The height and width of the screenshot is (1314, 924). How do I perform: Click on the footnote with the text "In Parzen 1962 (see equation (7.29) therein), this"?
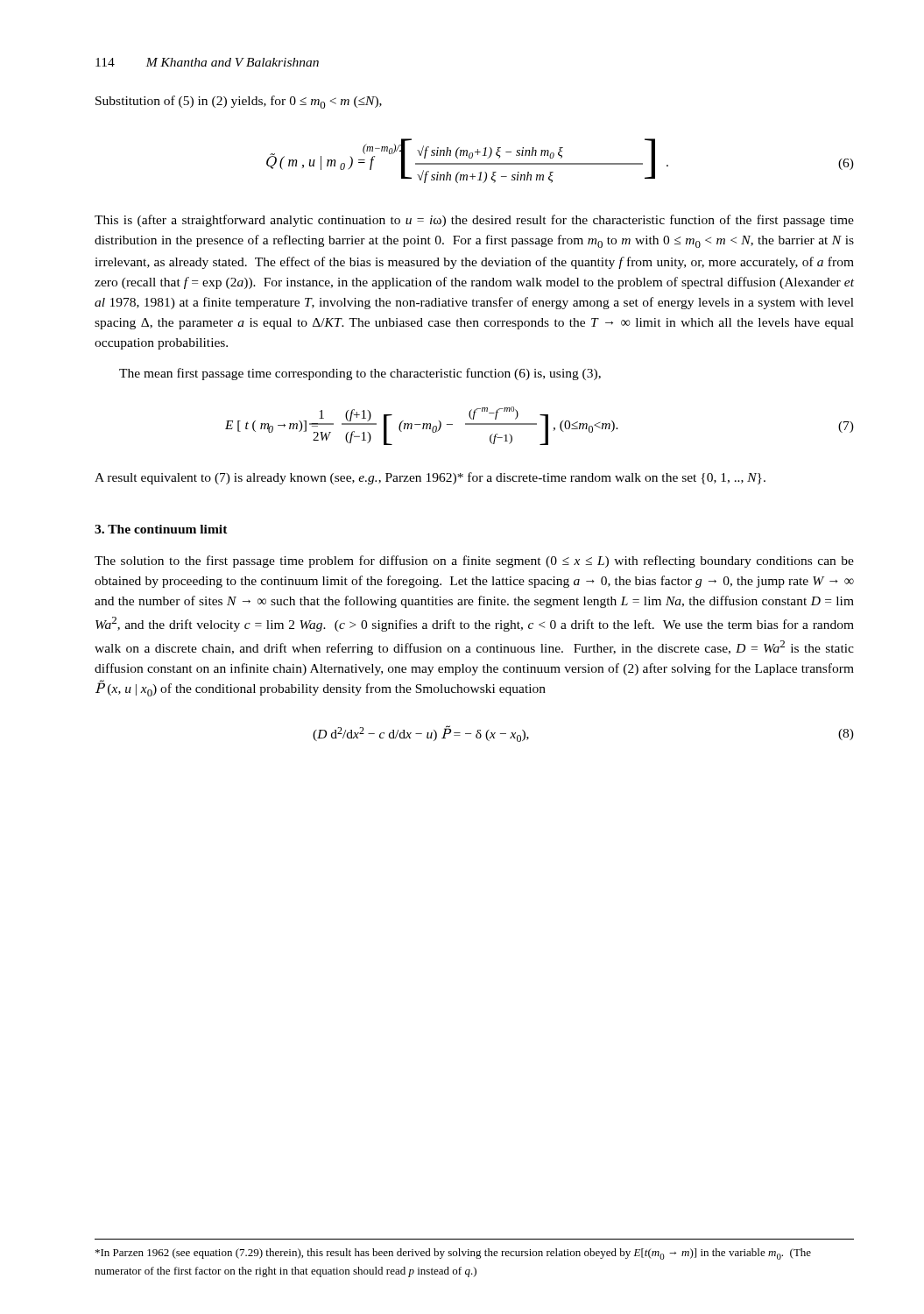pyautogui.click(x=453, y=1261)
